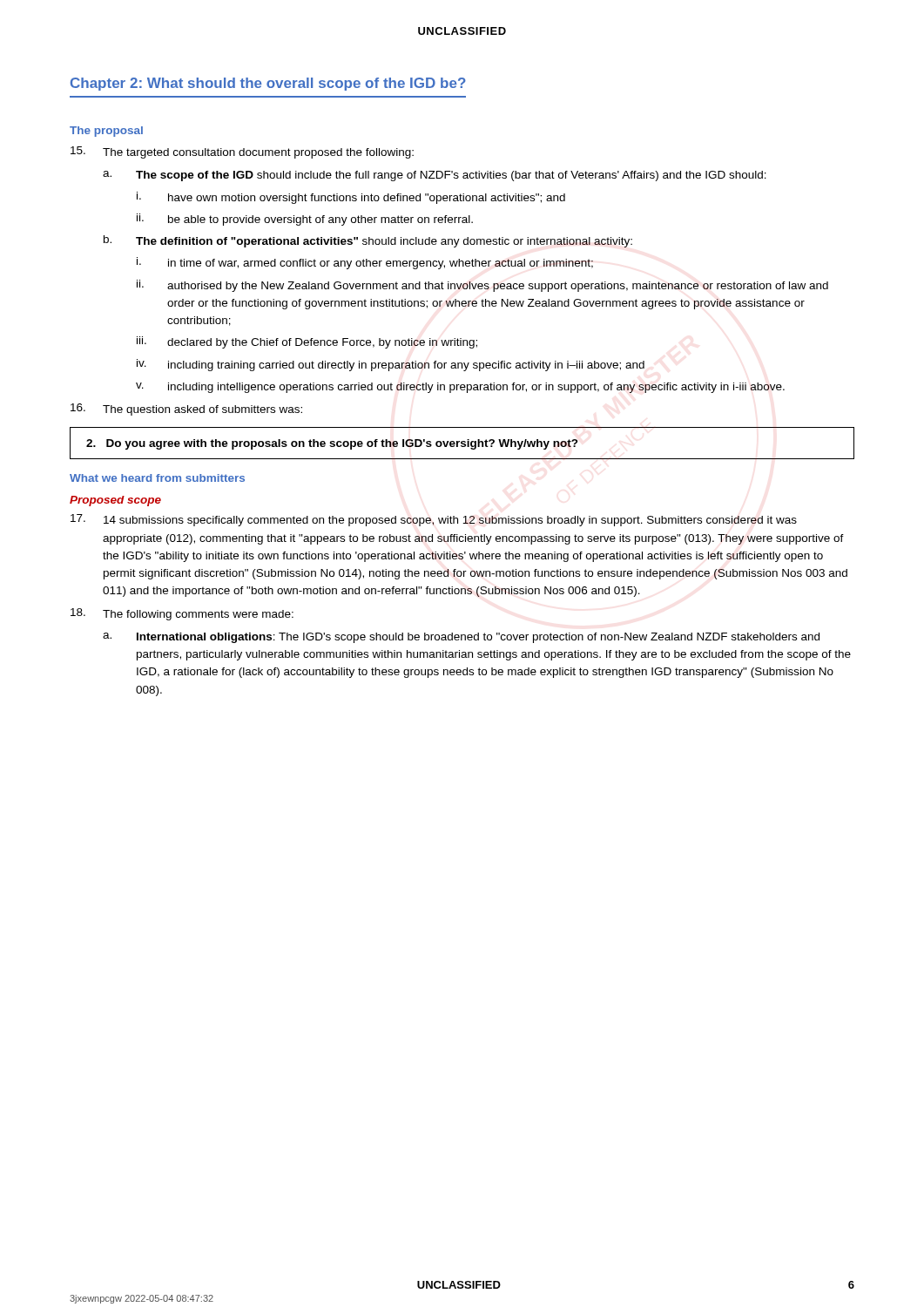Locate the block of text that opens with "i. have own"
924x1307 pixels.
click(495, 197)
